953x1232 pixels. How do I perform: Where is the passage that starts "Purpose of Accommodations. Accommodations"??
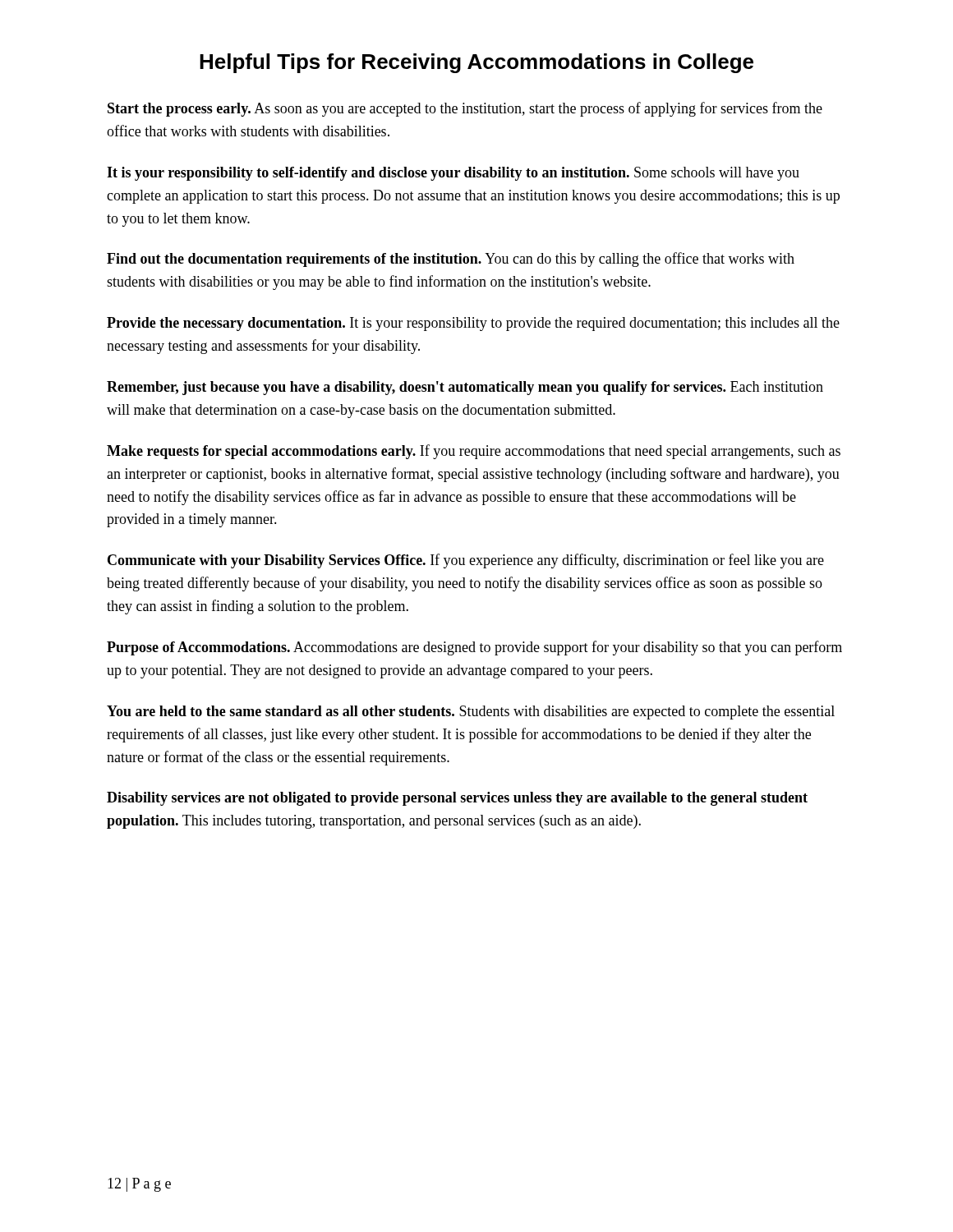pyautogui.click(x=475, y=659)
